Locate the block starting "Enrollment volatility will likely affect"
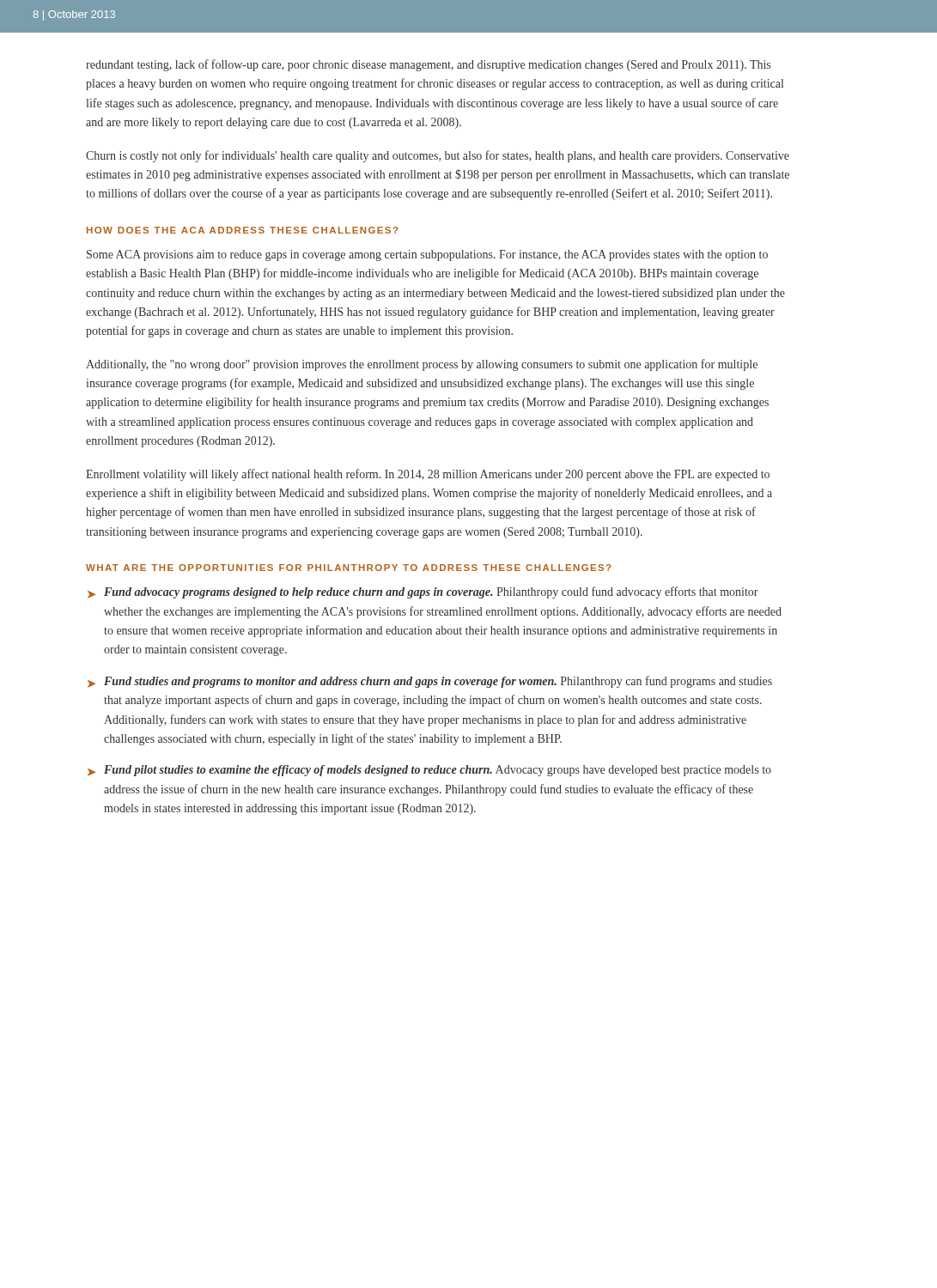The image size is (937, 1288). point(429,503)
